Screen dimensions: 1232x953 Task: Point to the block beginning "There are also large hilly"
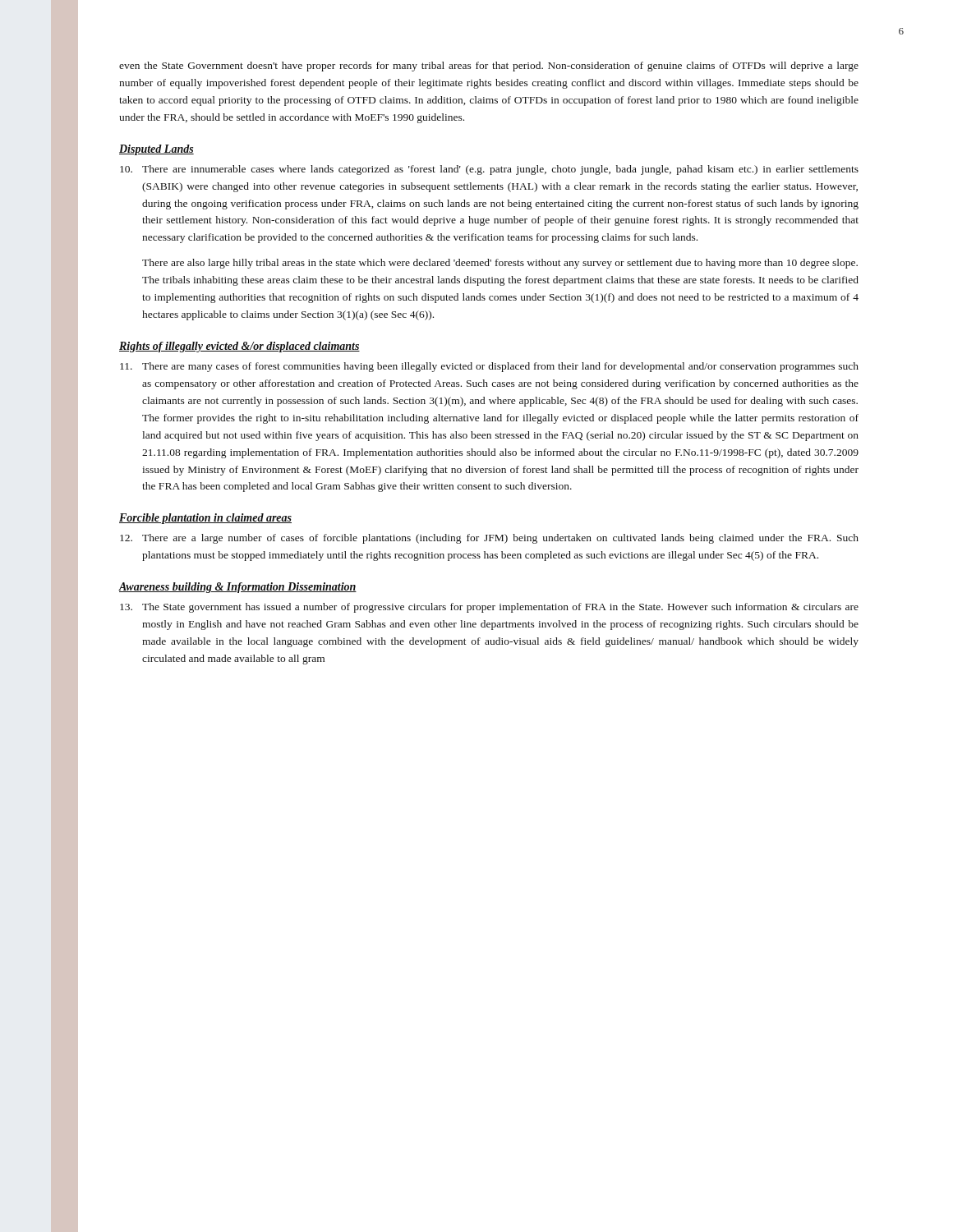click(x=500, y=289)
